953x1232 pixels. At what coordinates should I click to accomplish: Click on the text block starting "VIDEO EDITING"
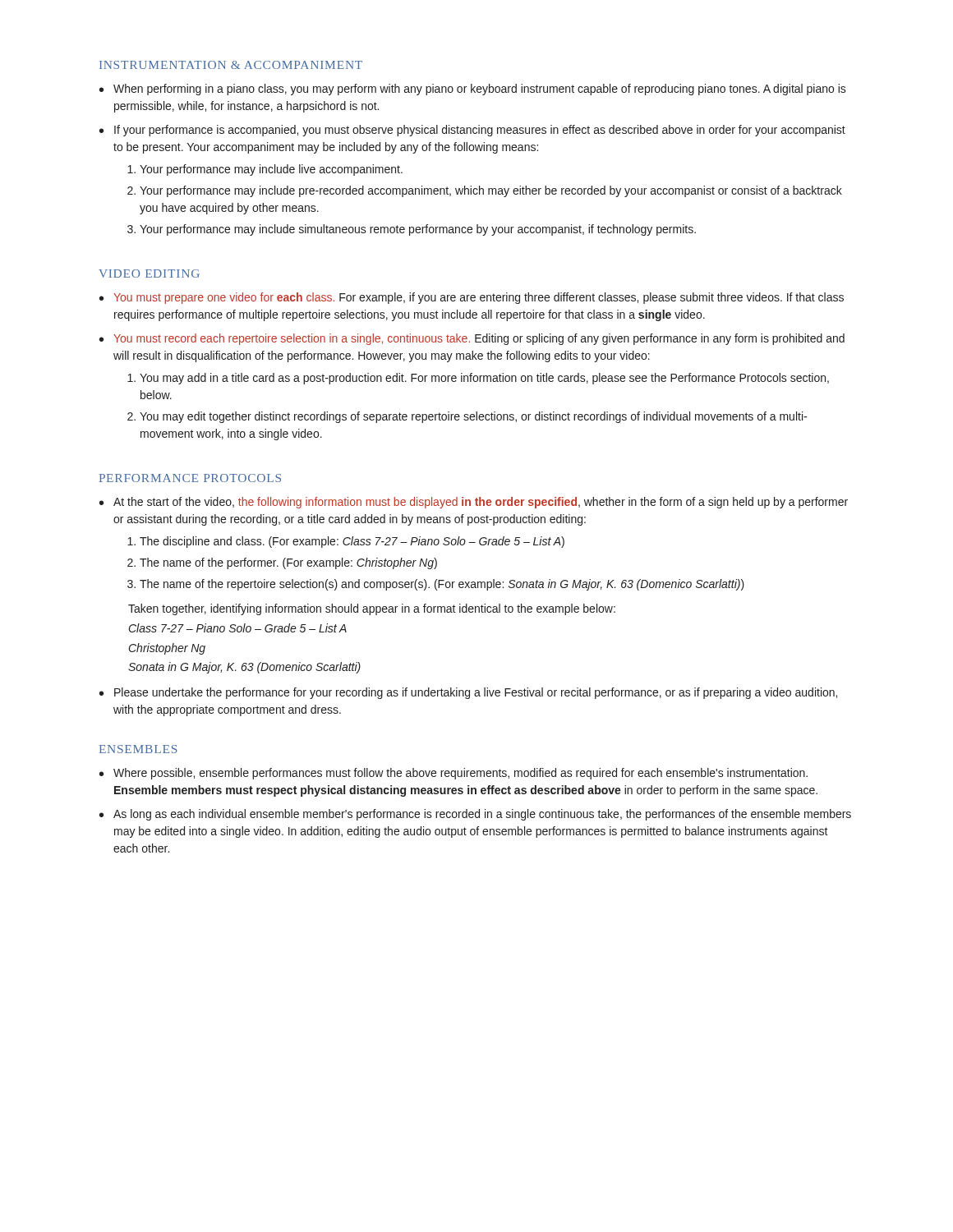[x=150, y=273]
